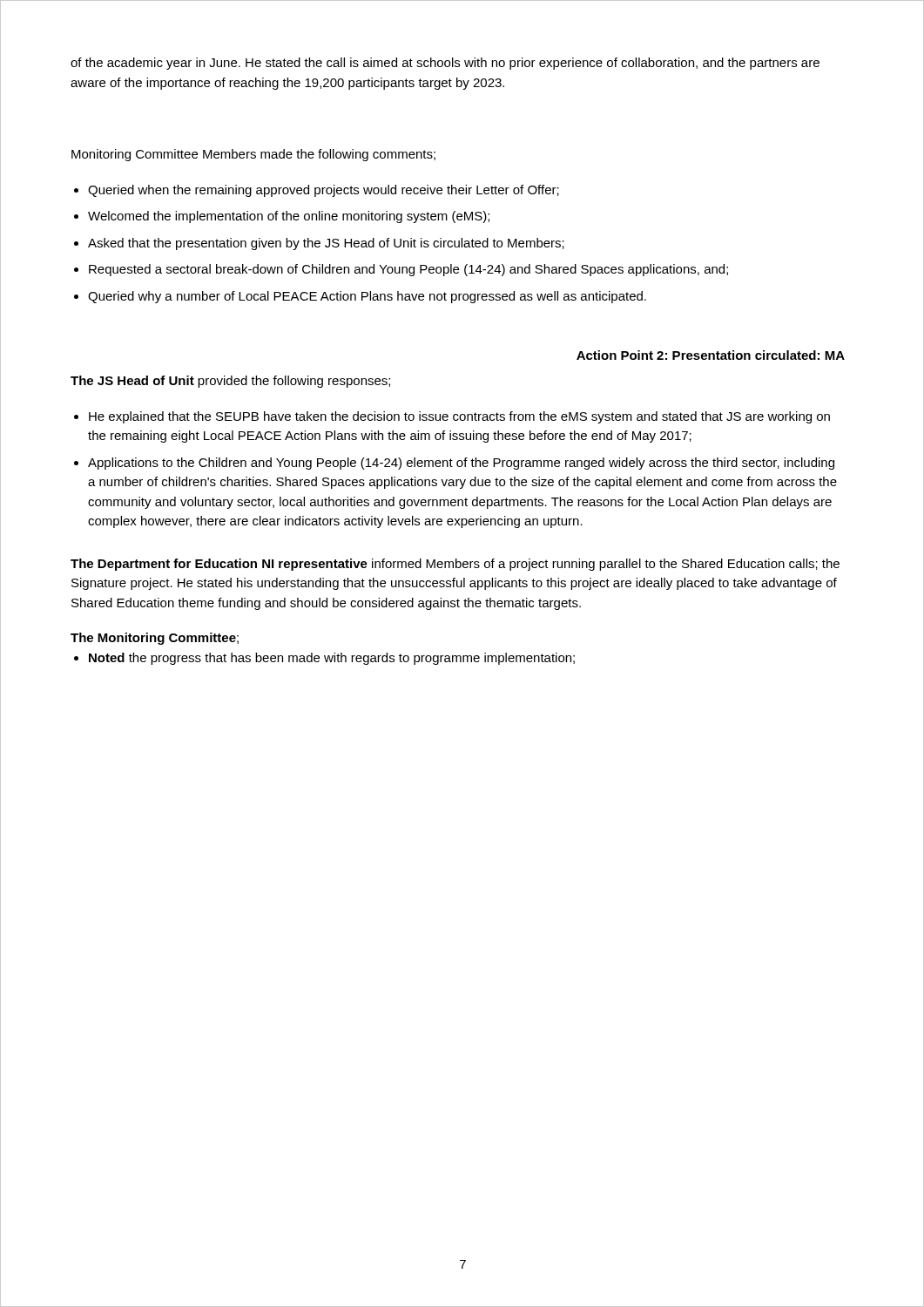This screenshot has height=1307, width=924.
Task: Locate the block of text that opens with "Monitoring Committee Members made"
Action: pos(253,154)
